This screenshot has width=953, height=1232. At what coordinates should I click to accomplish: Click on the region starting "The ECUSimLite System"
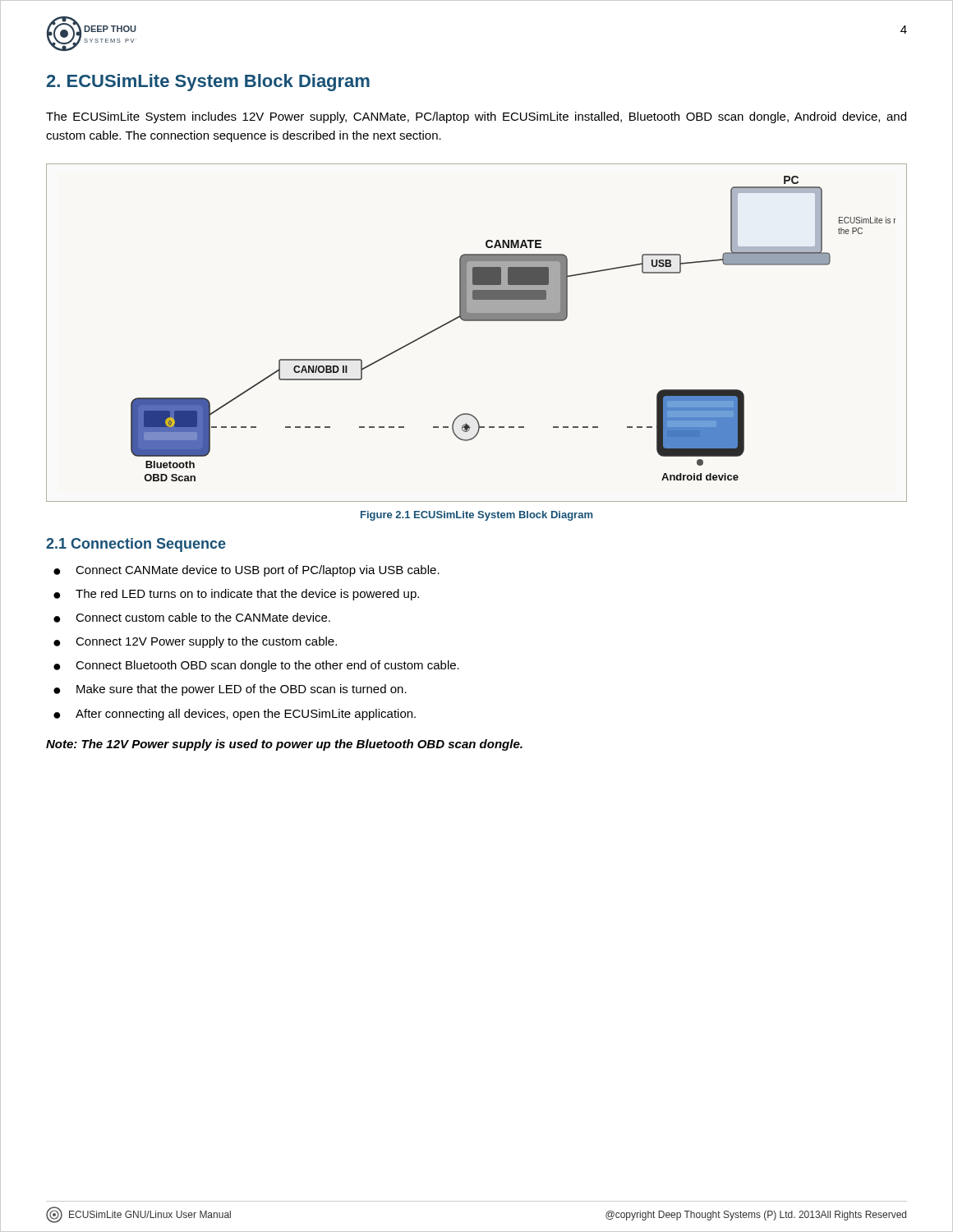click(x=476, y=126)
